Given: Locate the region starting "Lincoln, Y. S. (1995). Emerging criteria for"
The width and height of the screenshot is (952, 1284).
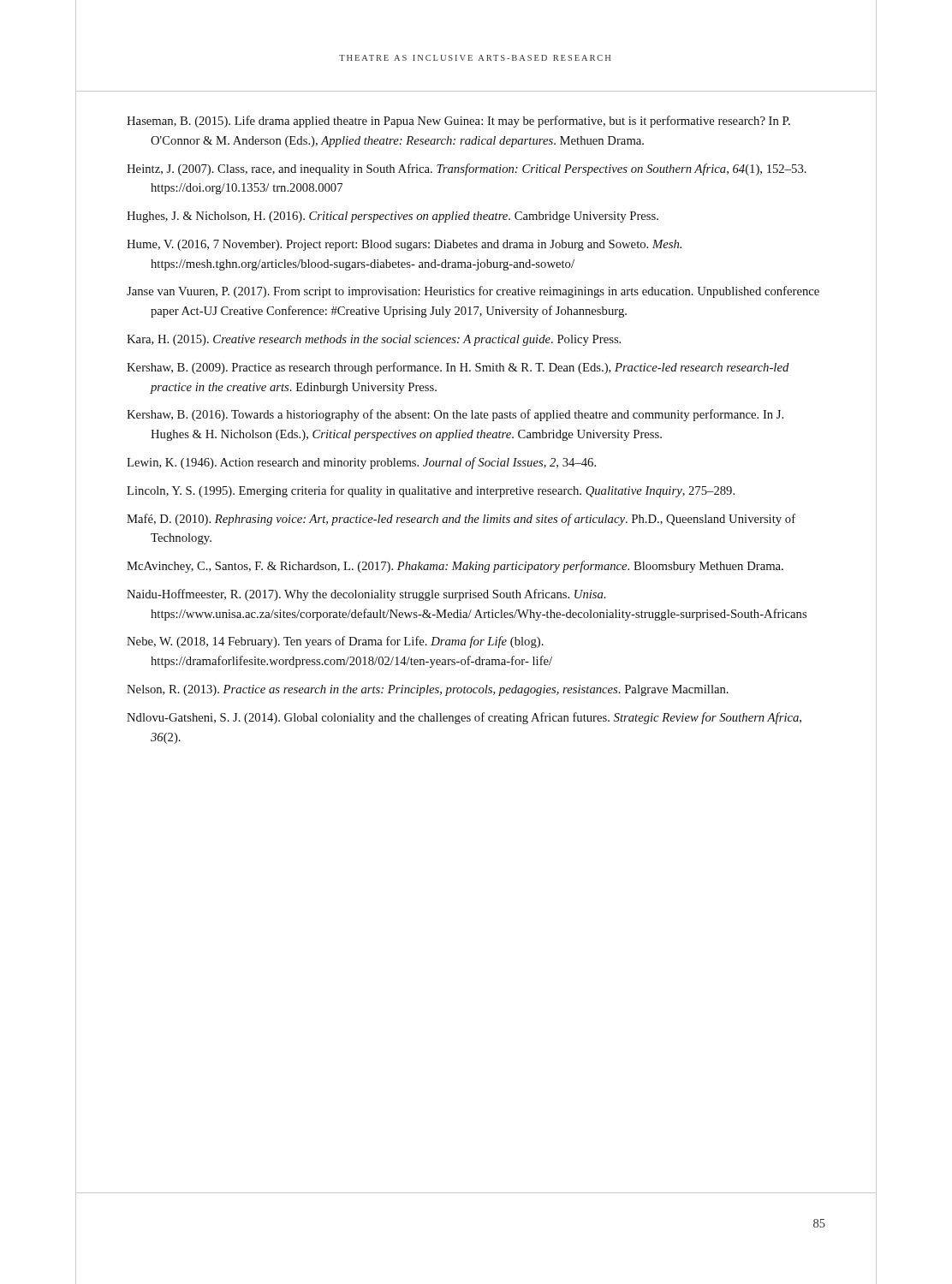Looking at the screenshot, I should 431,490.
